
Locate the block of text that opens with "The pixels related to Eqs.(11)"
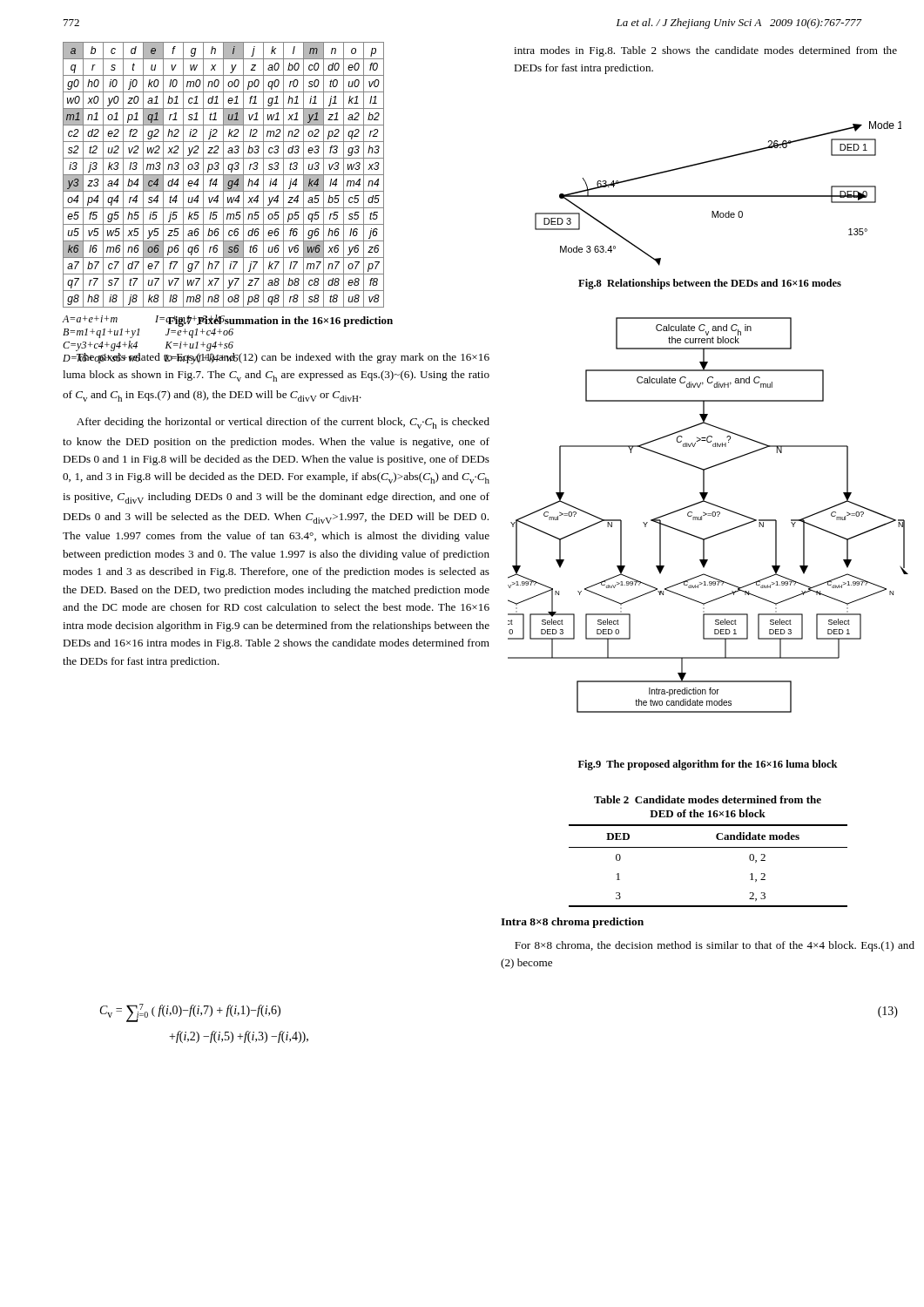[276, 509]
